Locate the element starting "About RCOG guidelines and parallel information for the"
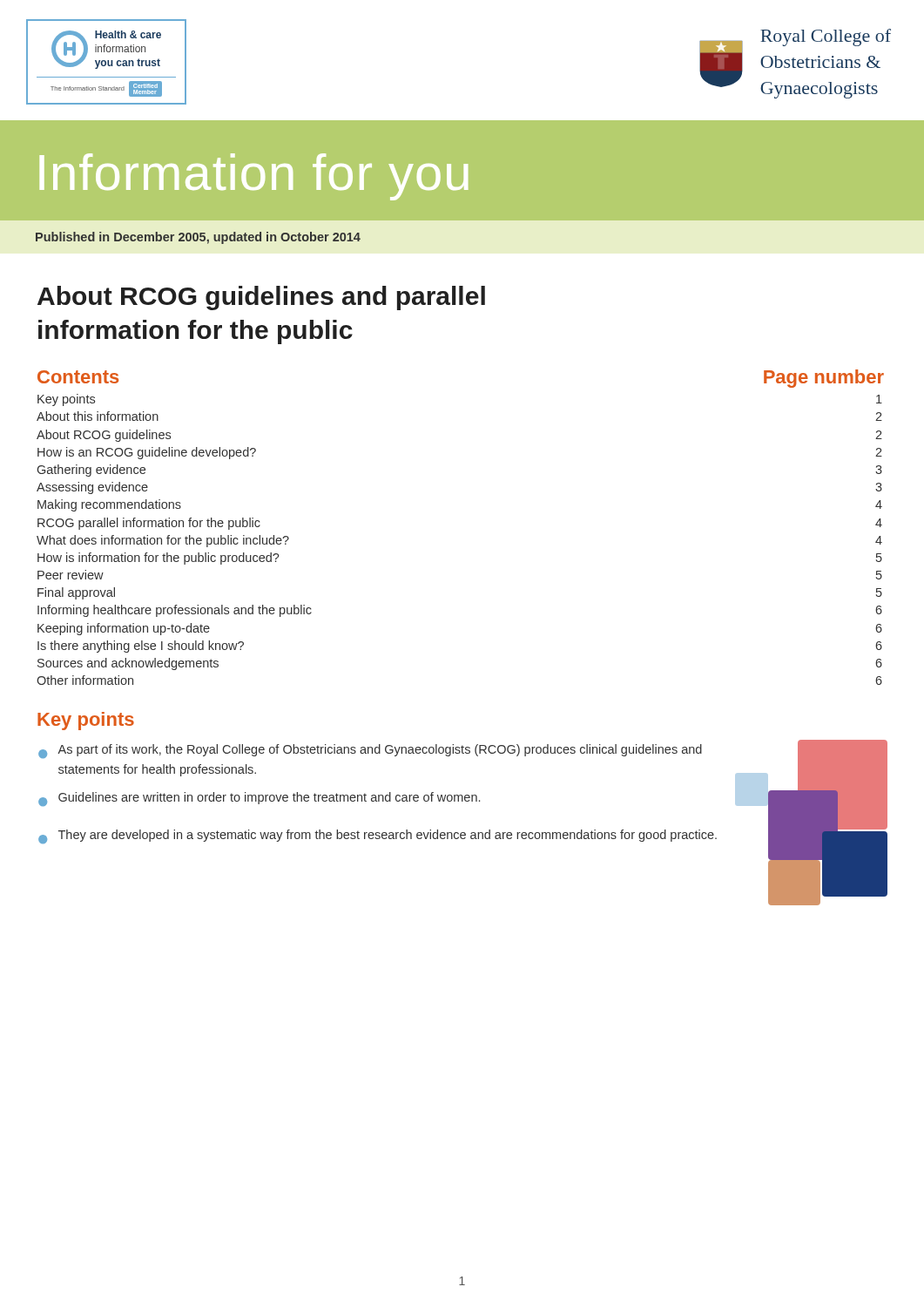This screenshot has height=1307, width=924. point(262,313)
